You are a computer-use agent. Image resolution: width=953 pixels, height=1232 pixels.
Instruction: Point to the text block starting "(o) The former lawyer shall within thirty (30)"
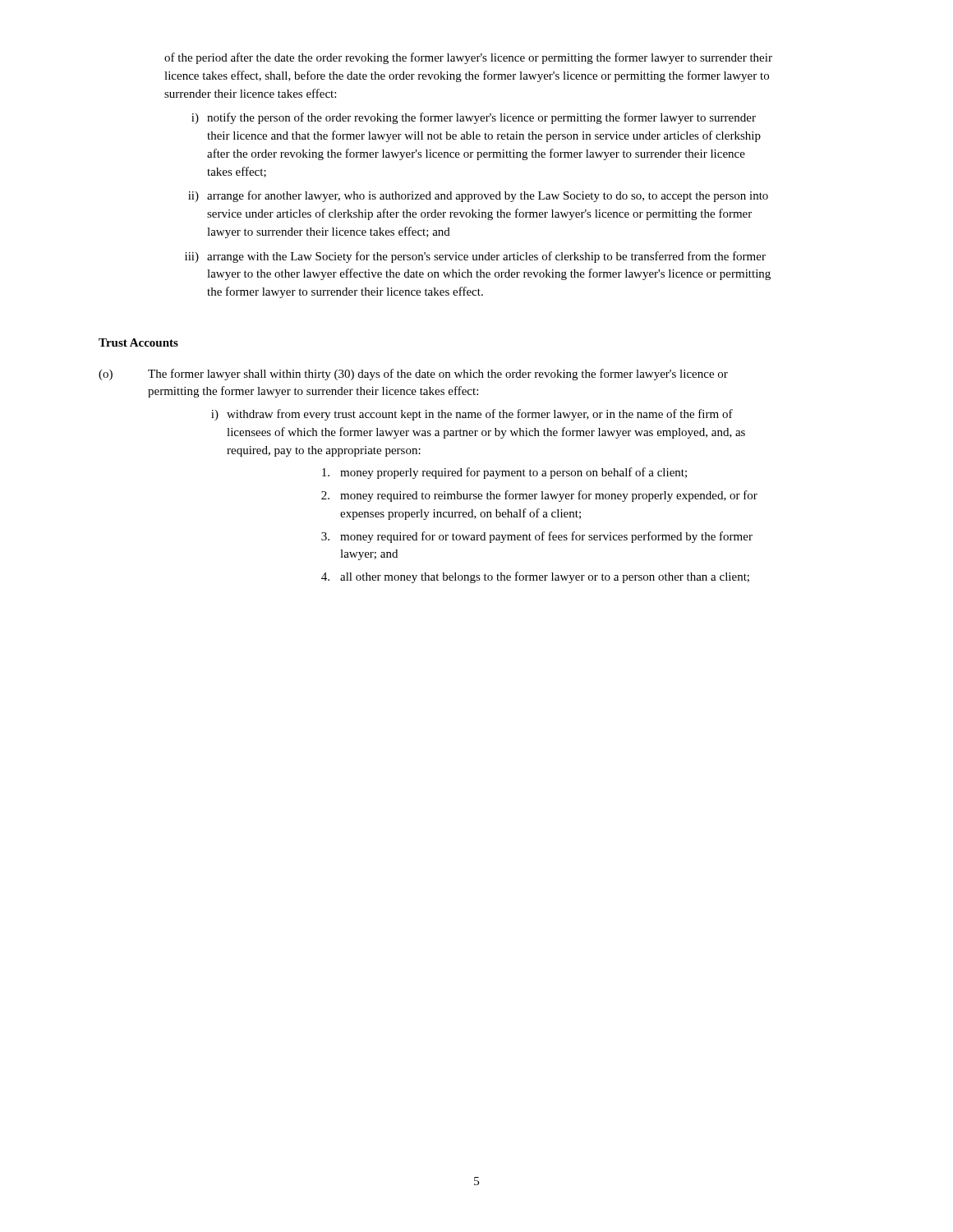point(435,481)
